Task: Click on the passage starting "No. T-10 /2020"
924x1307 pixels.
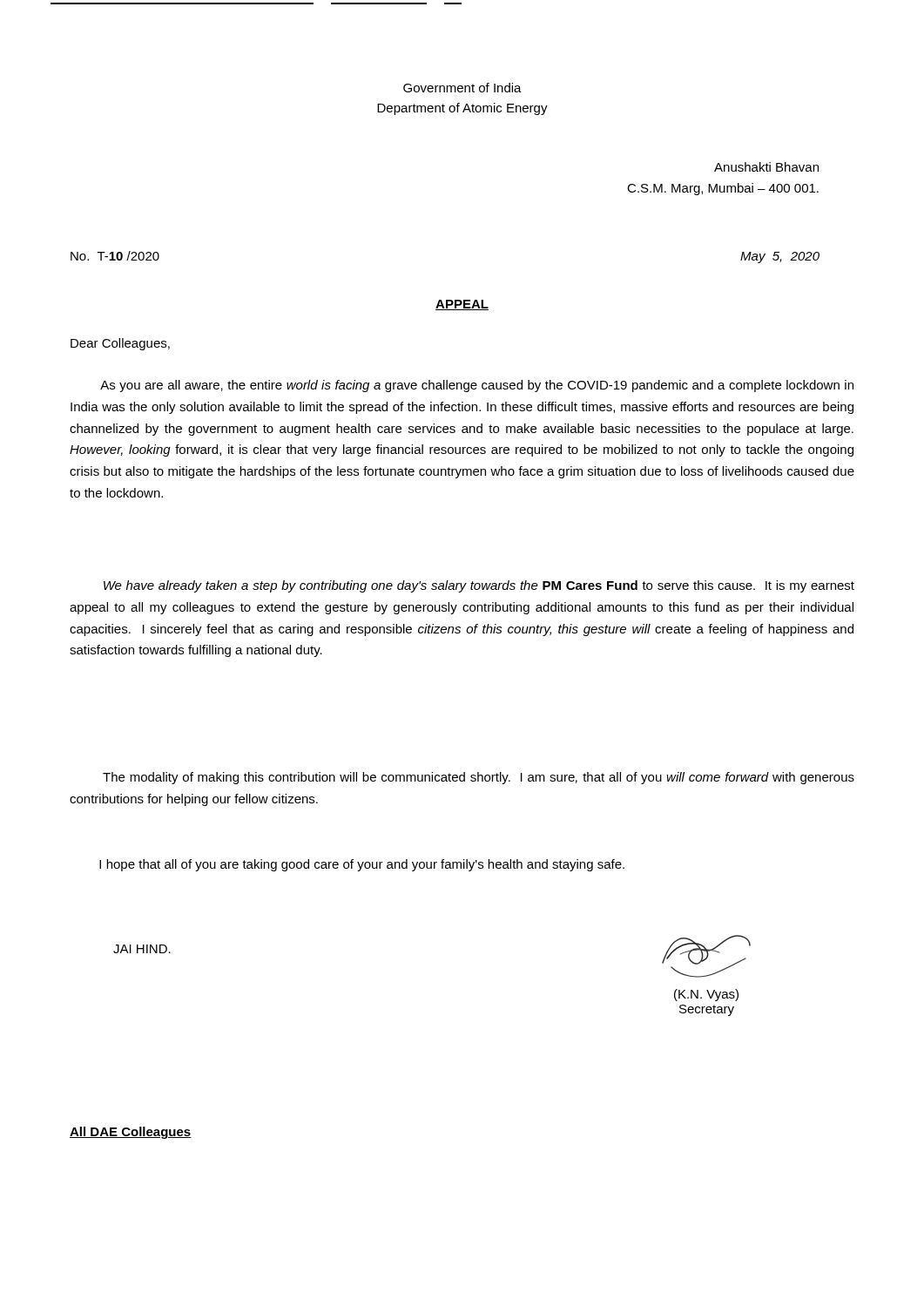Action: [115, 256]
